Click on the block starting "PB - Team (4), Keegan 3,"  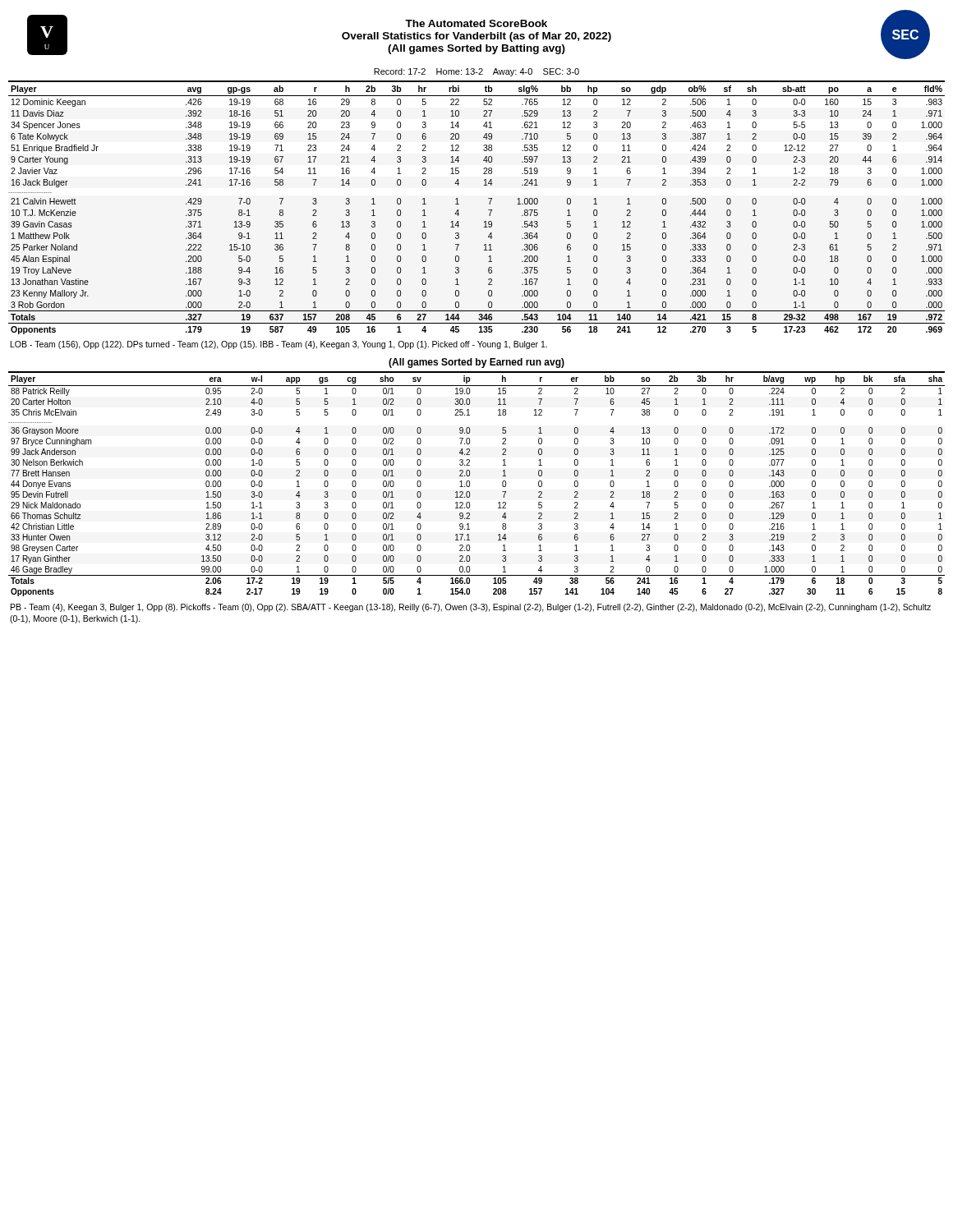470,613
